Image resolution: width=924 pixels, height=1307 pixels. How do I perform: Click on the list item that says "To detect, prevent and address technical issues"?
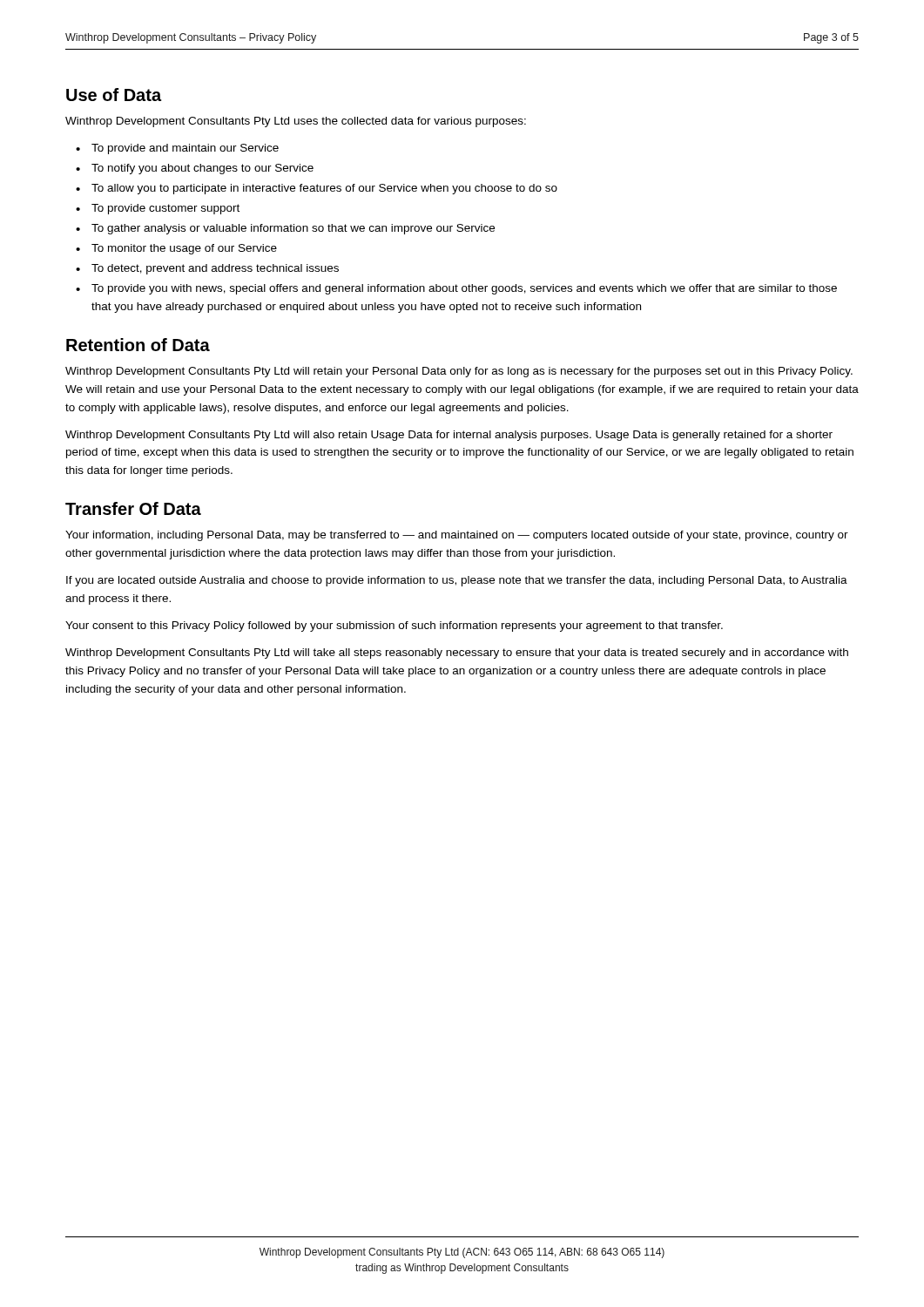tap(215, 268)
